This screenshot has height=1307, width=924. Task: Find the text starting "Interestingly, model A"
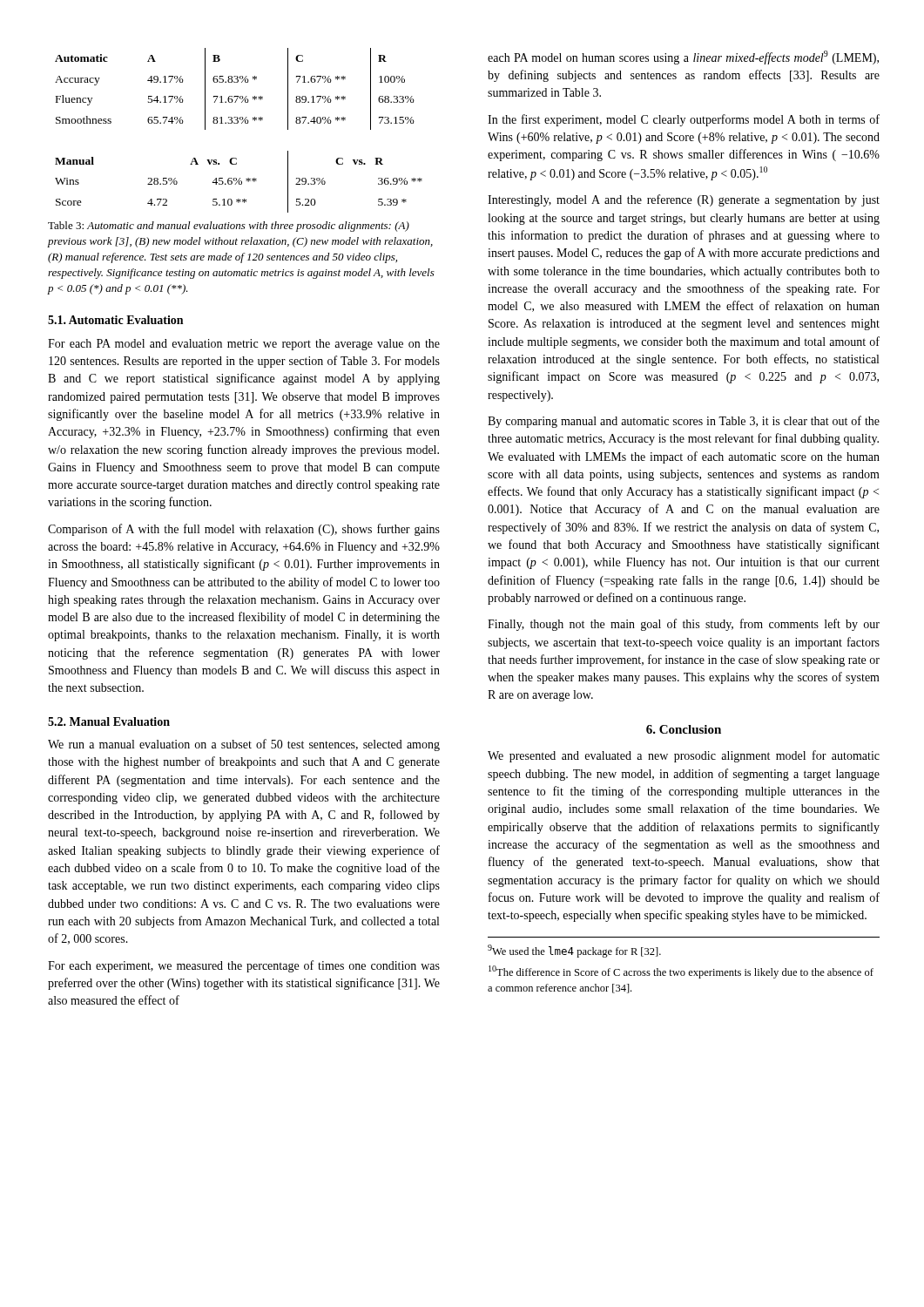pyautogui.click(x=684, y=298)
